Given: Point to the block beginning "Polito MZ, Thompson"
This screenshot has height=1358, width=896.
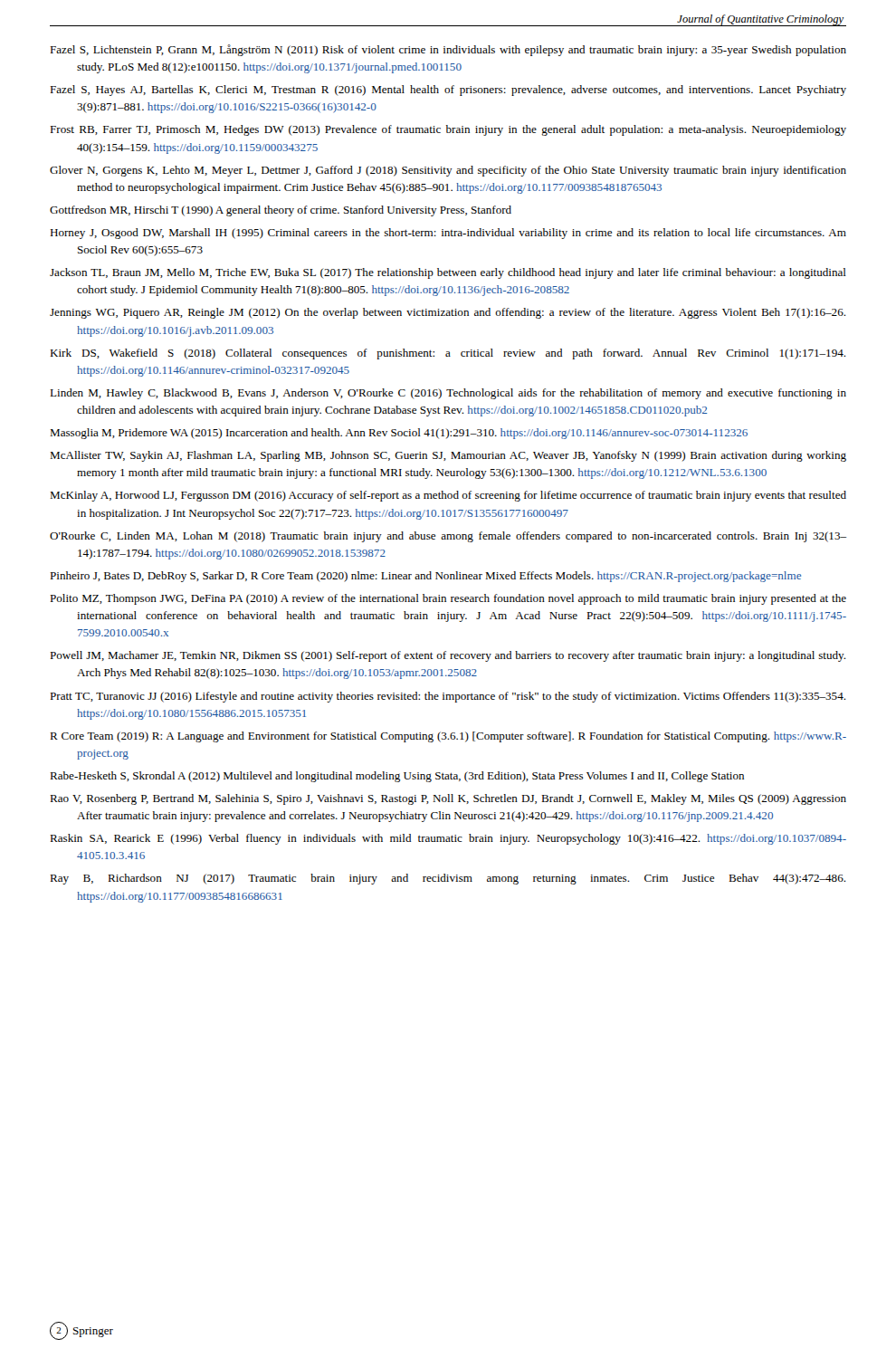Looking at the screenshot, I should pyautogui.click(x=448, y=615).
